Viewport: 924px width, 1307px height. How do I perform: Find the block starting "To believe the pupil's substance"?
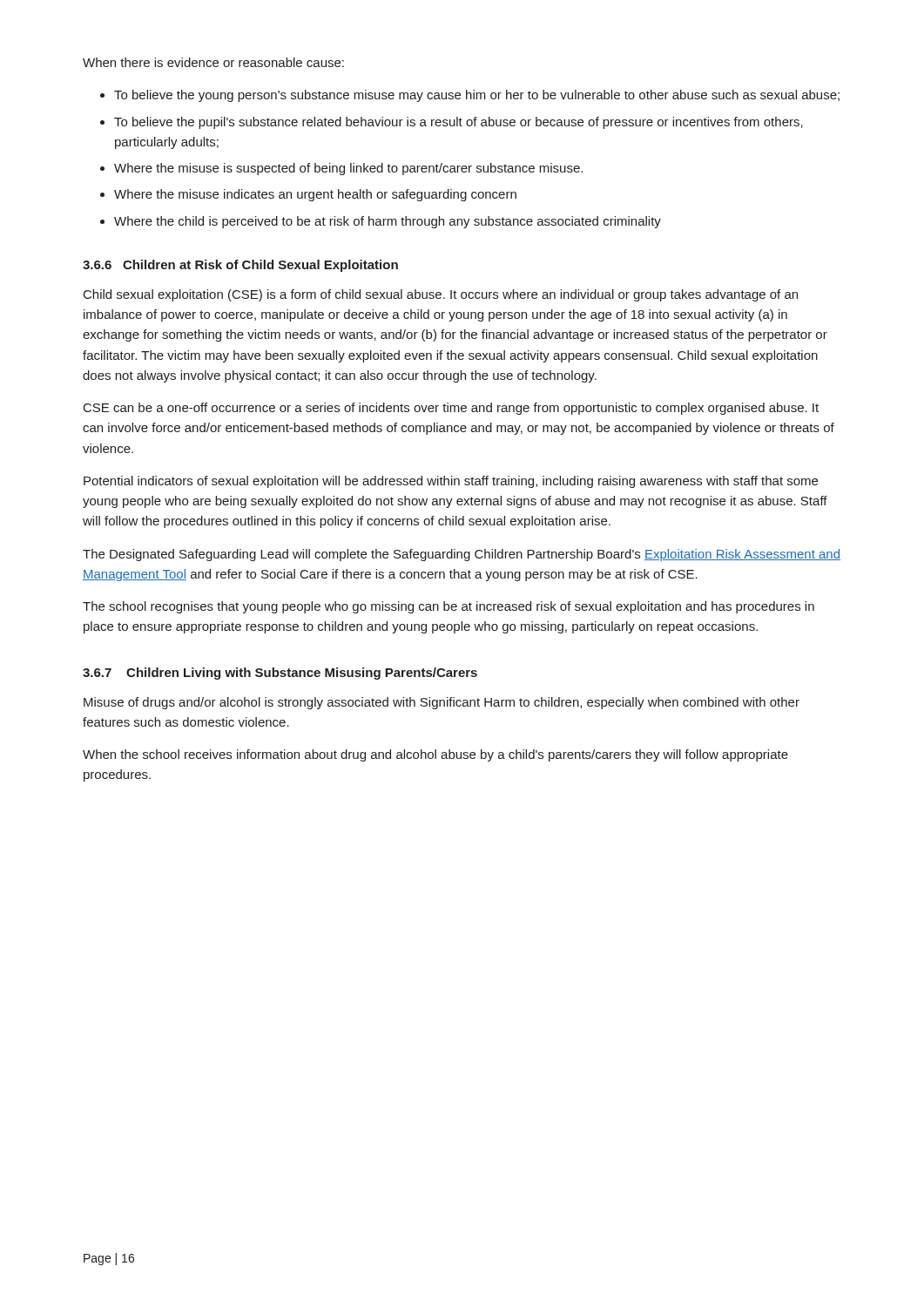tap(459, 131)
